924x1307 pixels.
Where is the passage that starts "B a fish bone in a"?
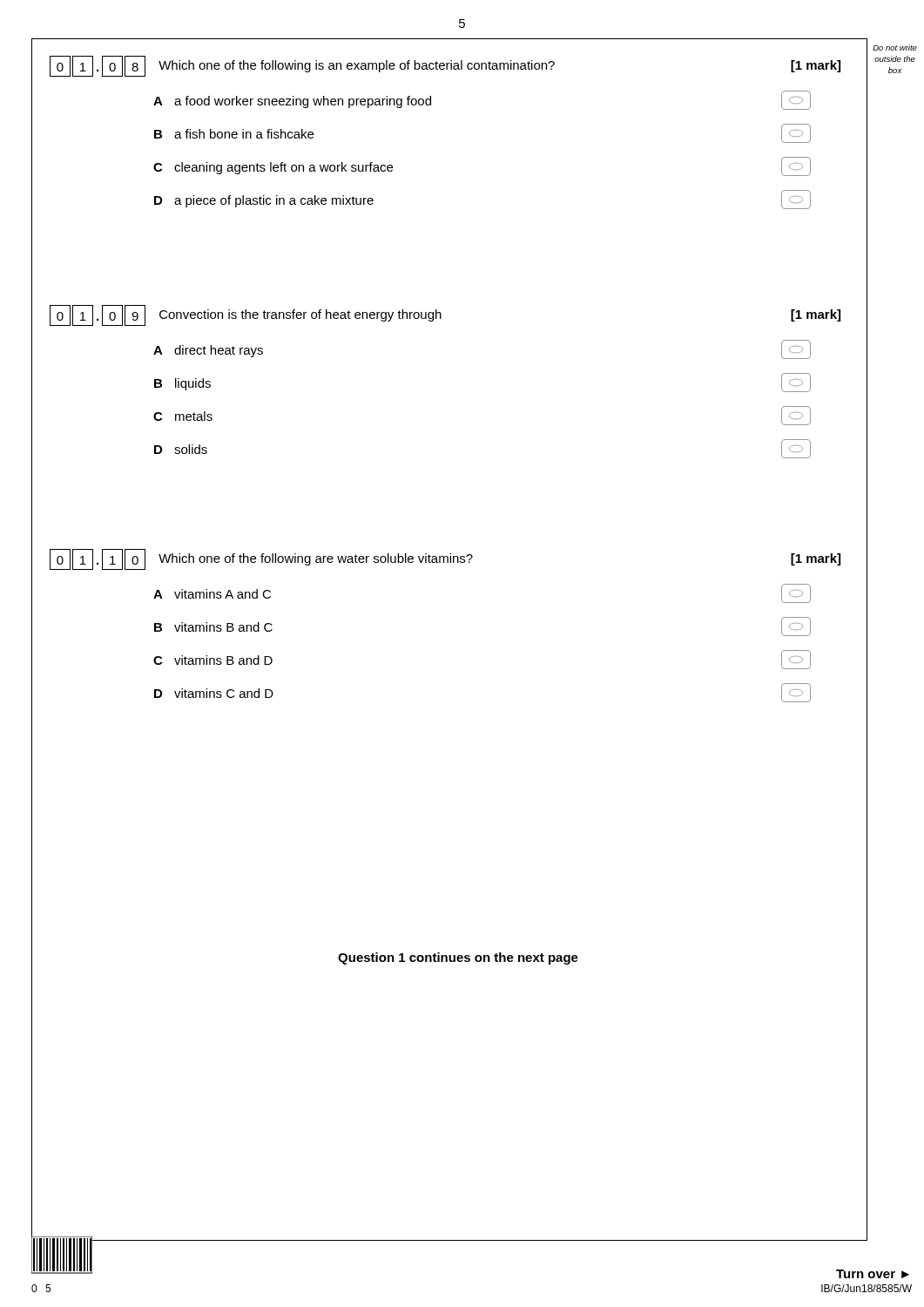243,133
